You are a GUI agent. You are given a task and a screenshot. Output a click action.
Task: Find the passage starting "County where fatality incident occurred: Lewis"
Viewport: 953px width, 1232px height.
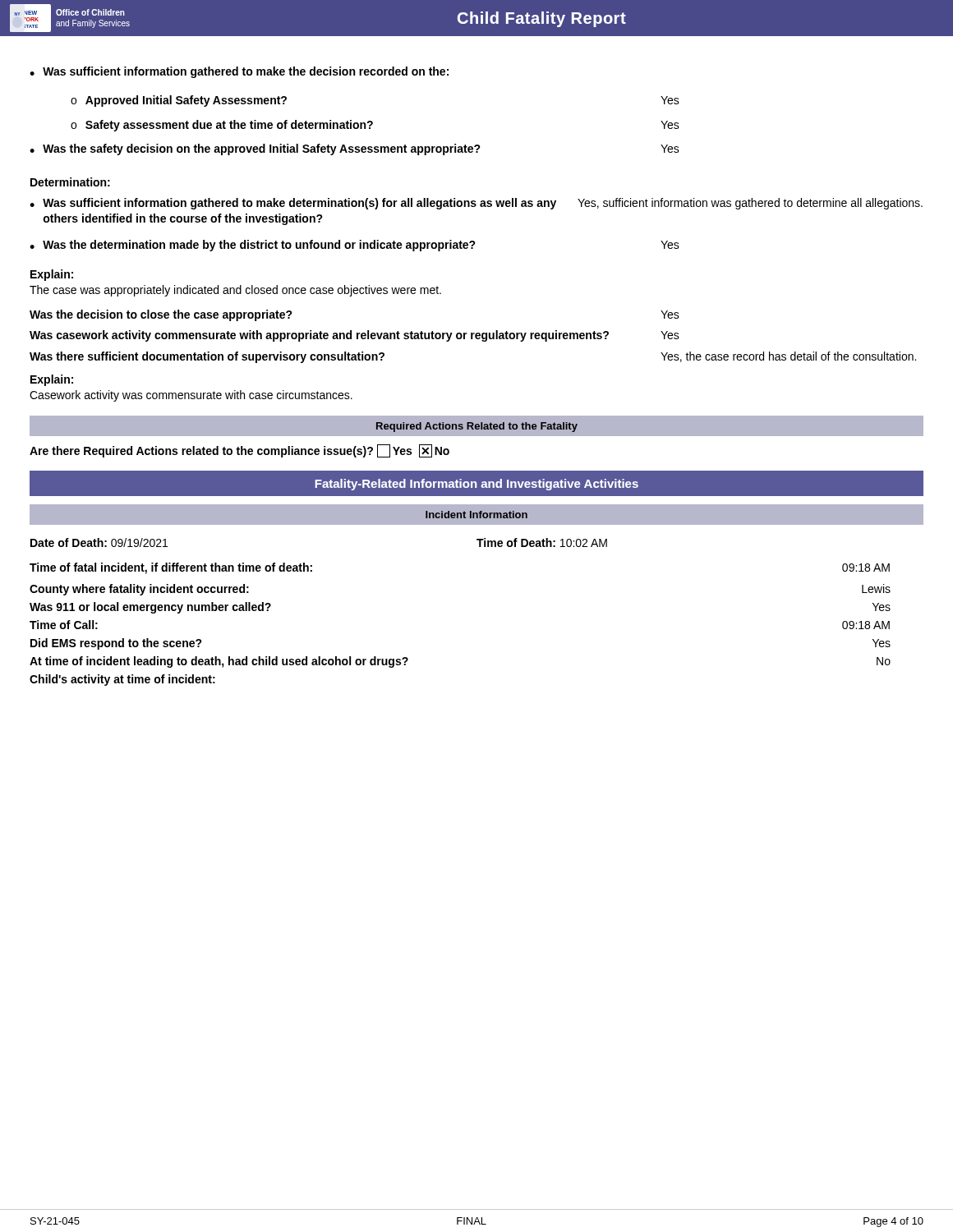click(x=141, y=589)
